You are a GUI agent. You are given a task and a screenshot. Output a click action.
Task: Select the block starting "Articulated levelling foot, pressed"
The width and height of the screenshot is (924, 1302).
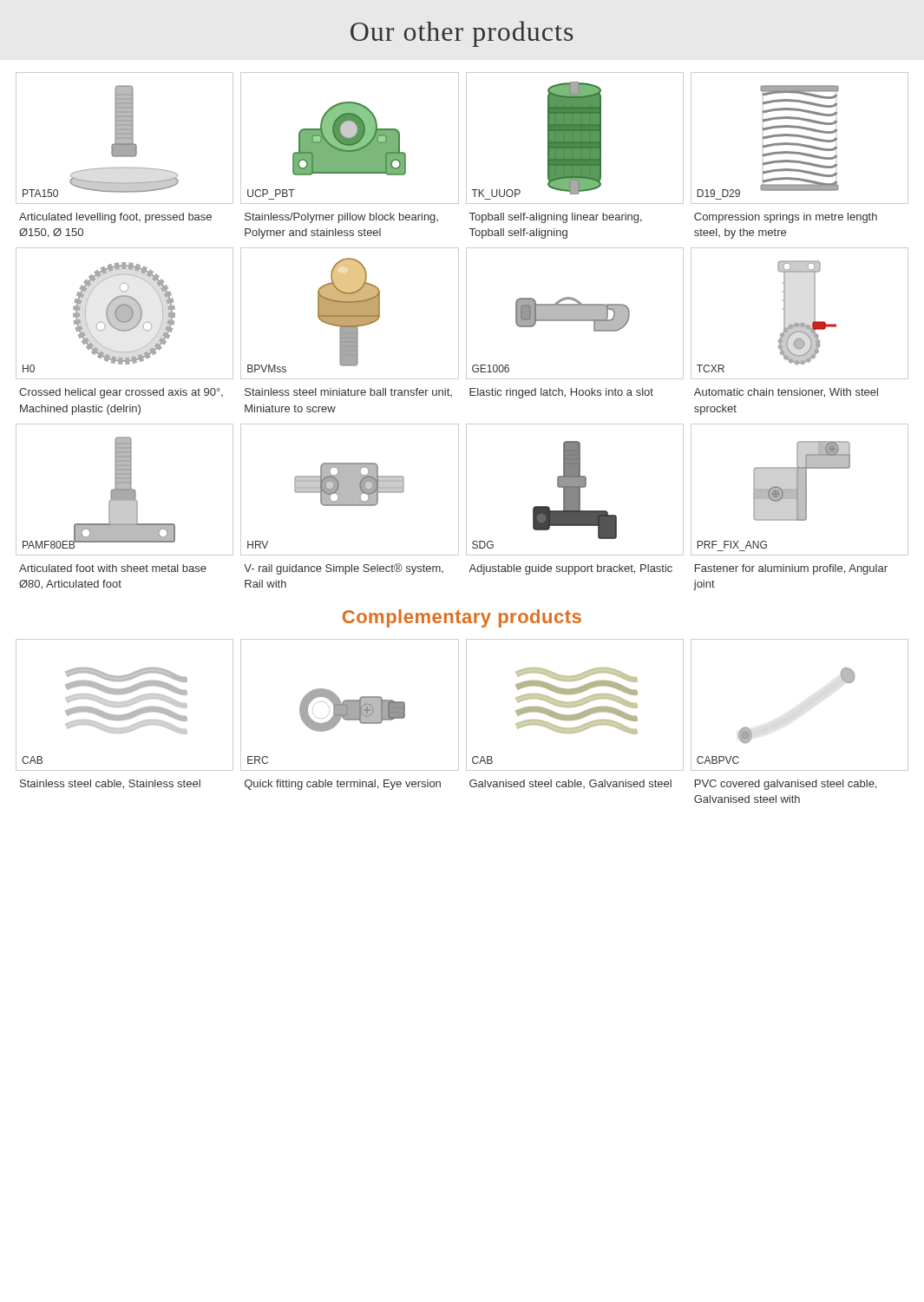point(116,224)
